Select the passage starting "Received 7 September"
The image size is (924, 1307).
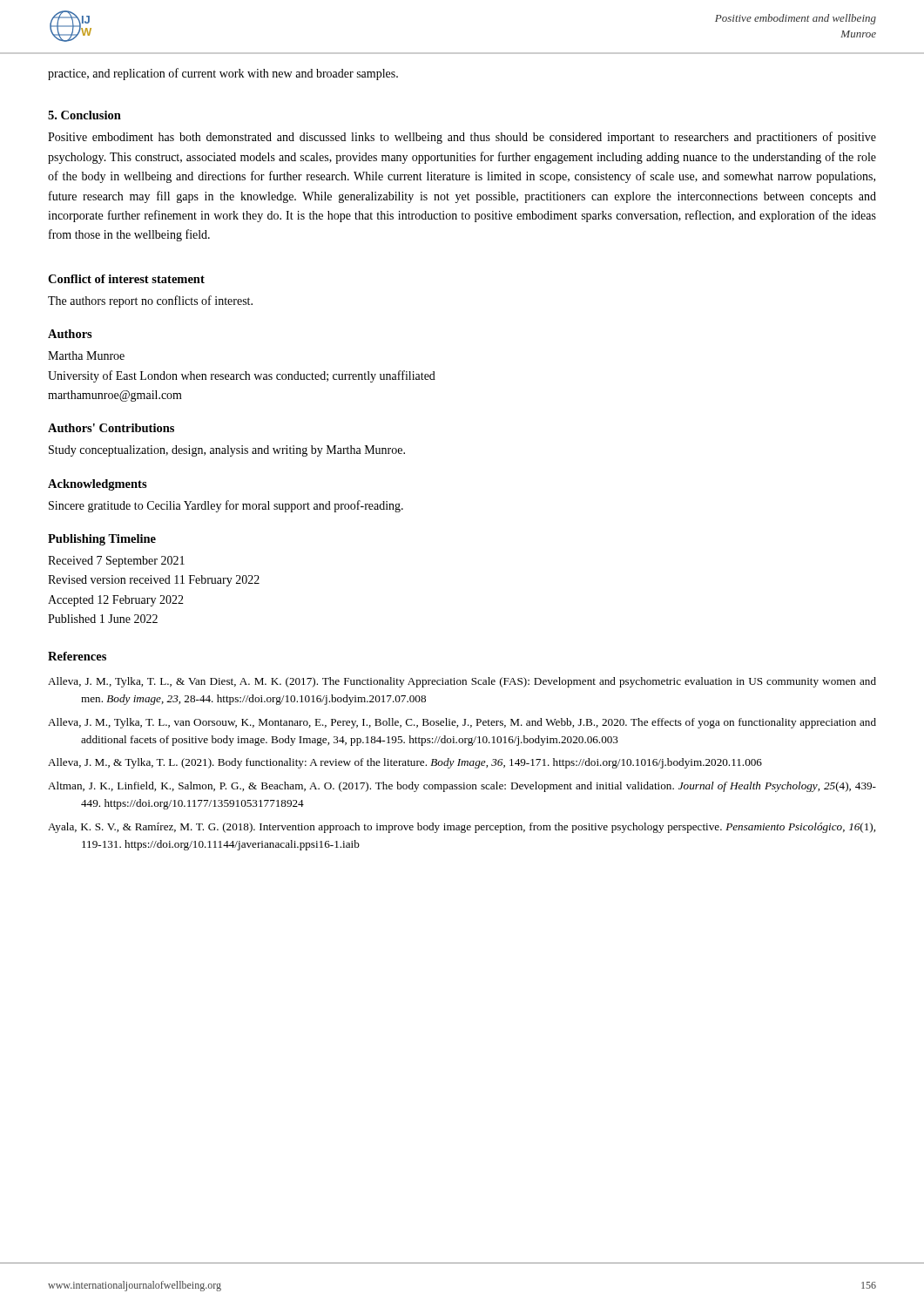pos(154,590)
